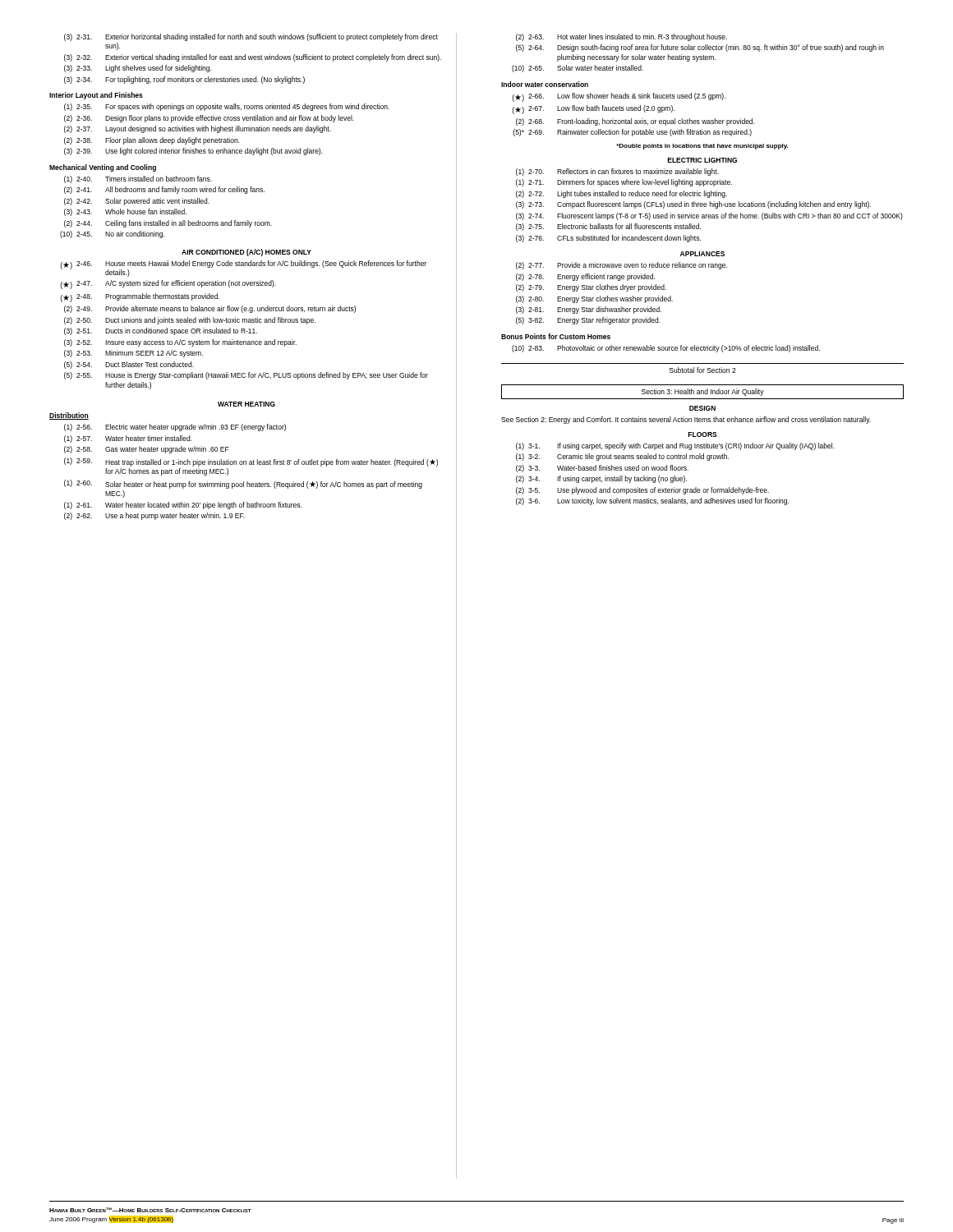Image resolution: width=953 pixels, height=1232 pixels.
Task: Navigate to the element starting "AIR CONDITIONED (A/C) HOMES ONLY"
Action: pyautogui.click(x=246, y=252)
